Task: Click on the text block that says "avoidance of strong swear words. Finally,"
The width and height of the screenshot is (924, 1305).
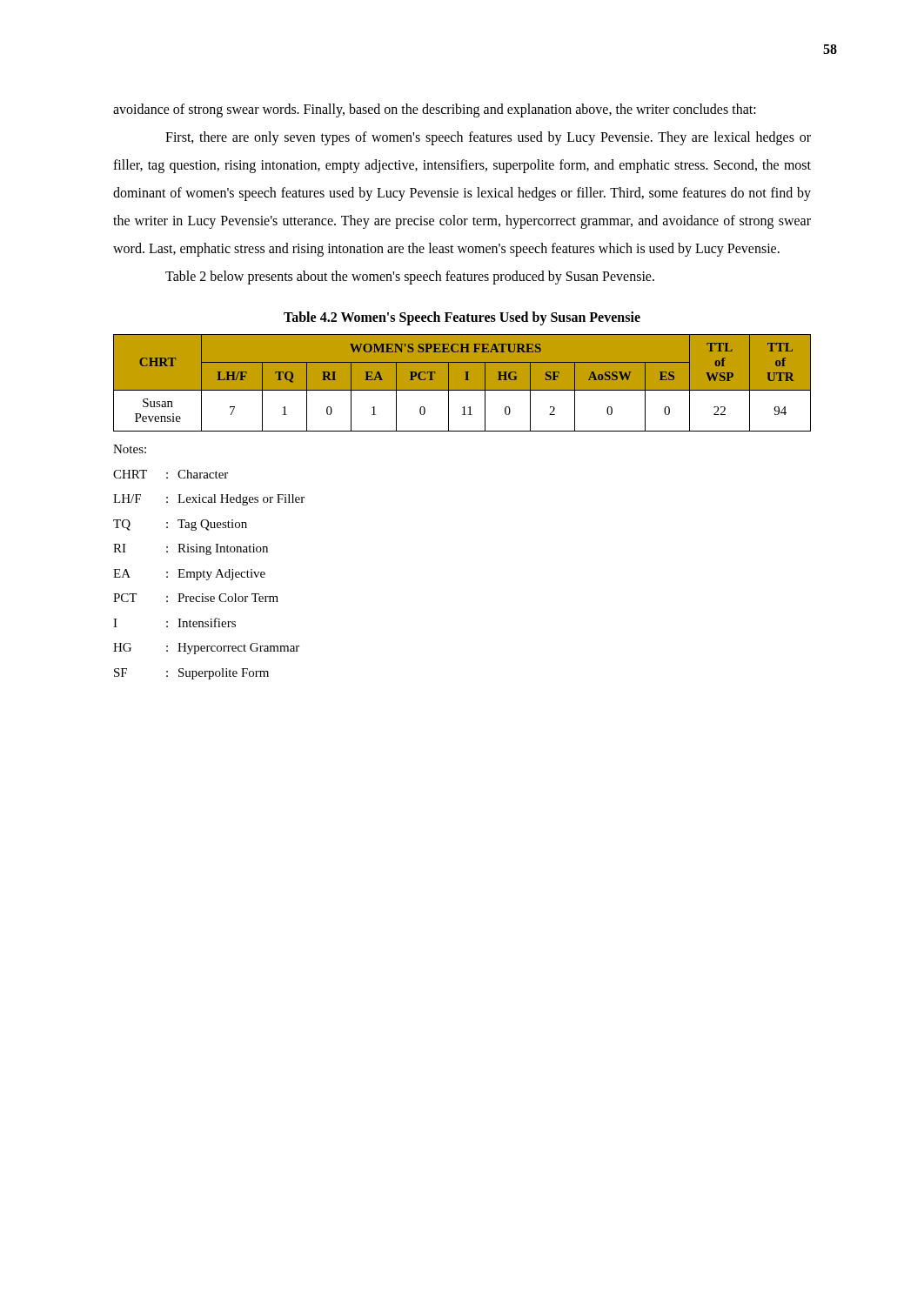Action: pos(435,109)
